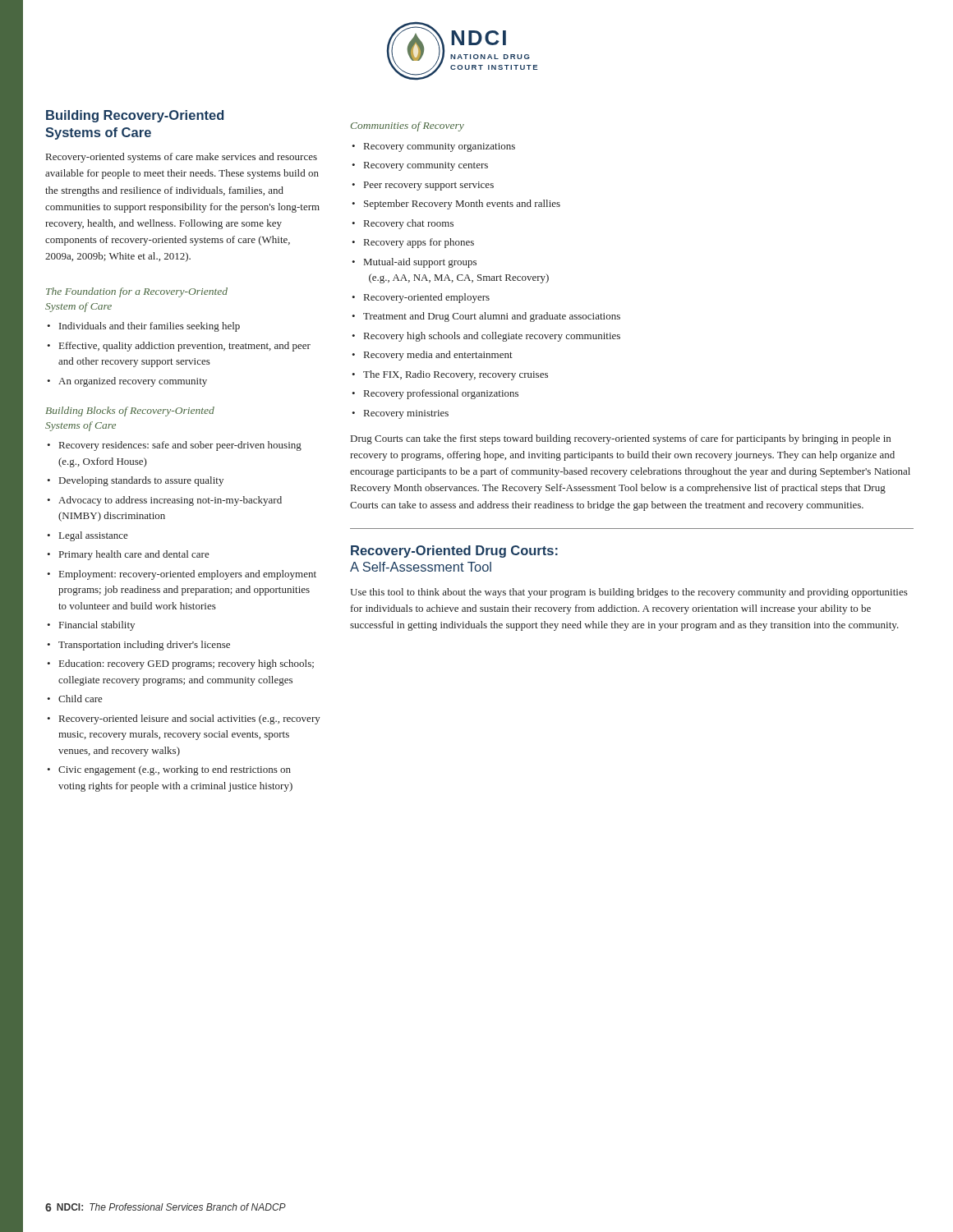Viewport: 953px width, 1232px height.
Task: Locate the list item containing "Recovery-oriented employers"
Action: coord(426,297)
